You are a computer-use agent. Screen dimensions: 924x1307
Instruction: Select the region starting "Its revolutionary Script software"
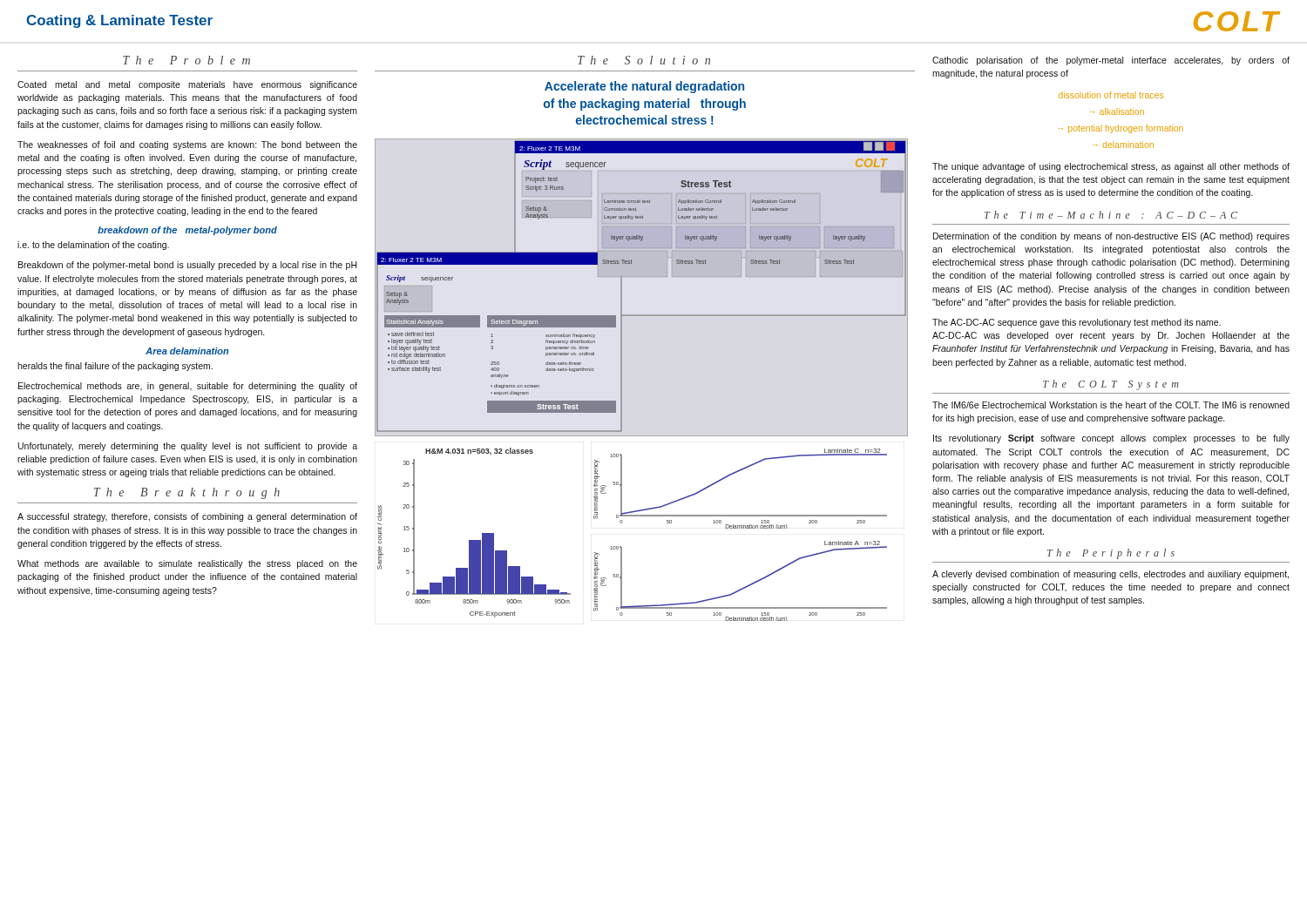[1111, 485]
